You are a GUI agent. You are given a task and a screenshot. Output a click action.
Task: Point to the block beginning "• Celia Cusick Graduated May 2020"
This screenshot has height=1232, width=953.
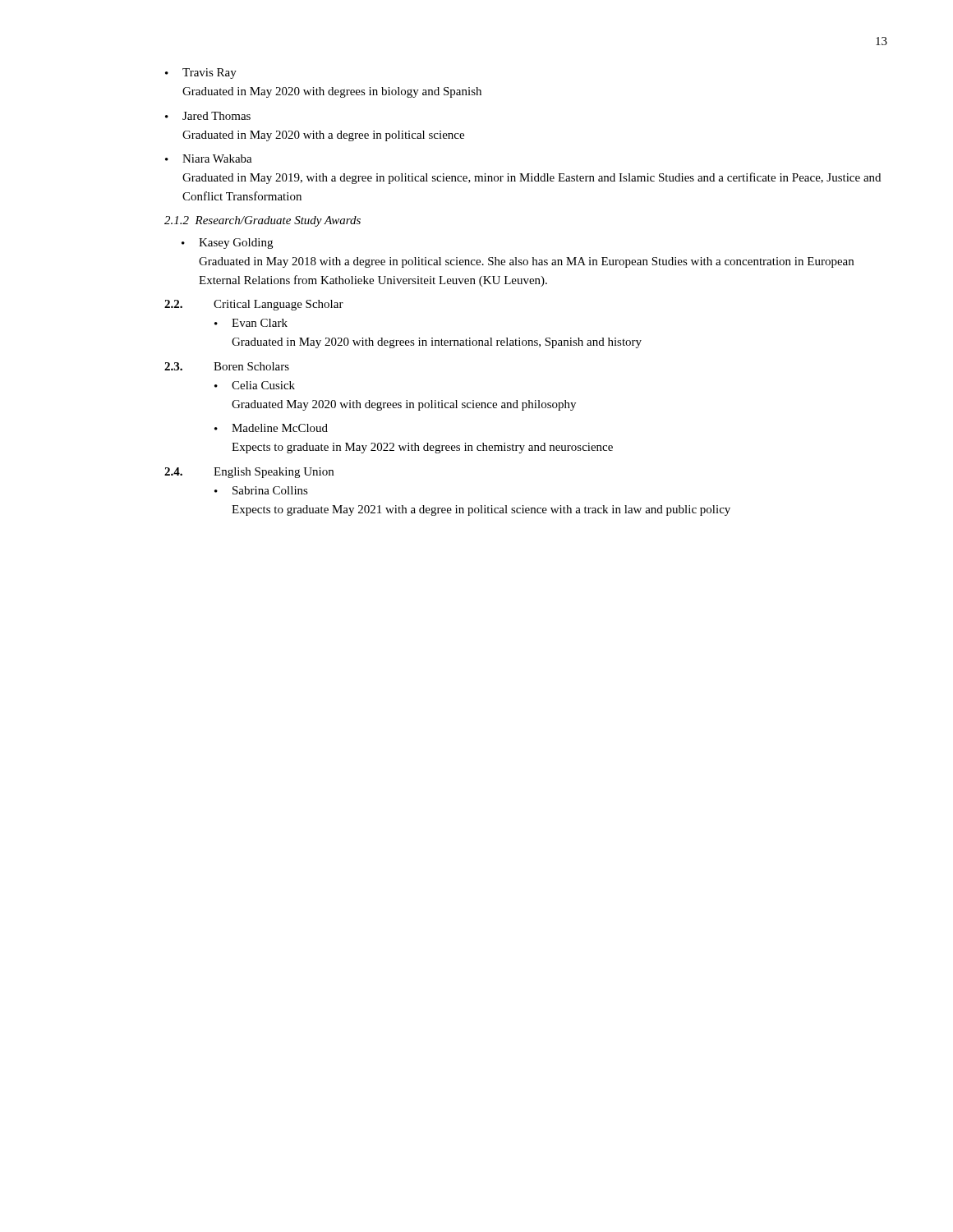coord(550,396)
